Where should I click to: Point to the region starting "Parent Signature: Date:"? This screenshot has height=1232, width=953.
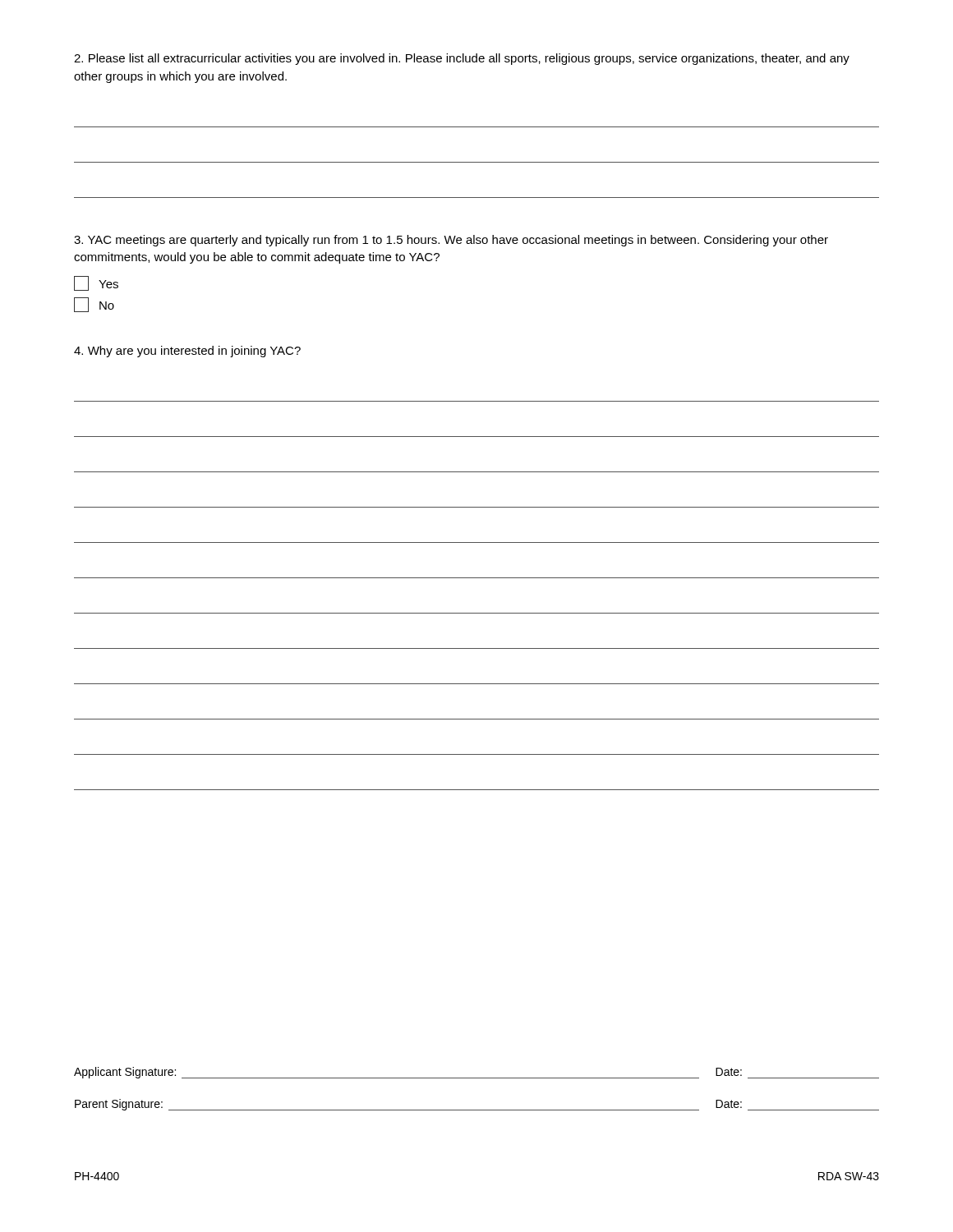(x=476, y=1102)
